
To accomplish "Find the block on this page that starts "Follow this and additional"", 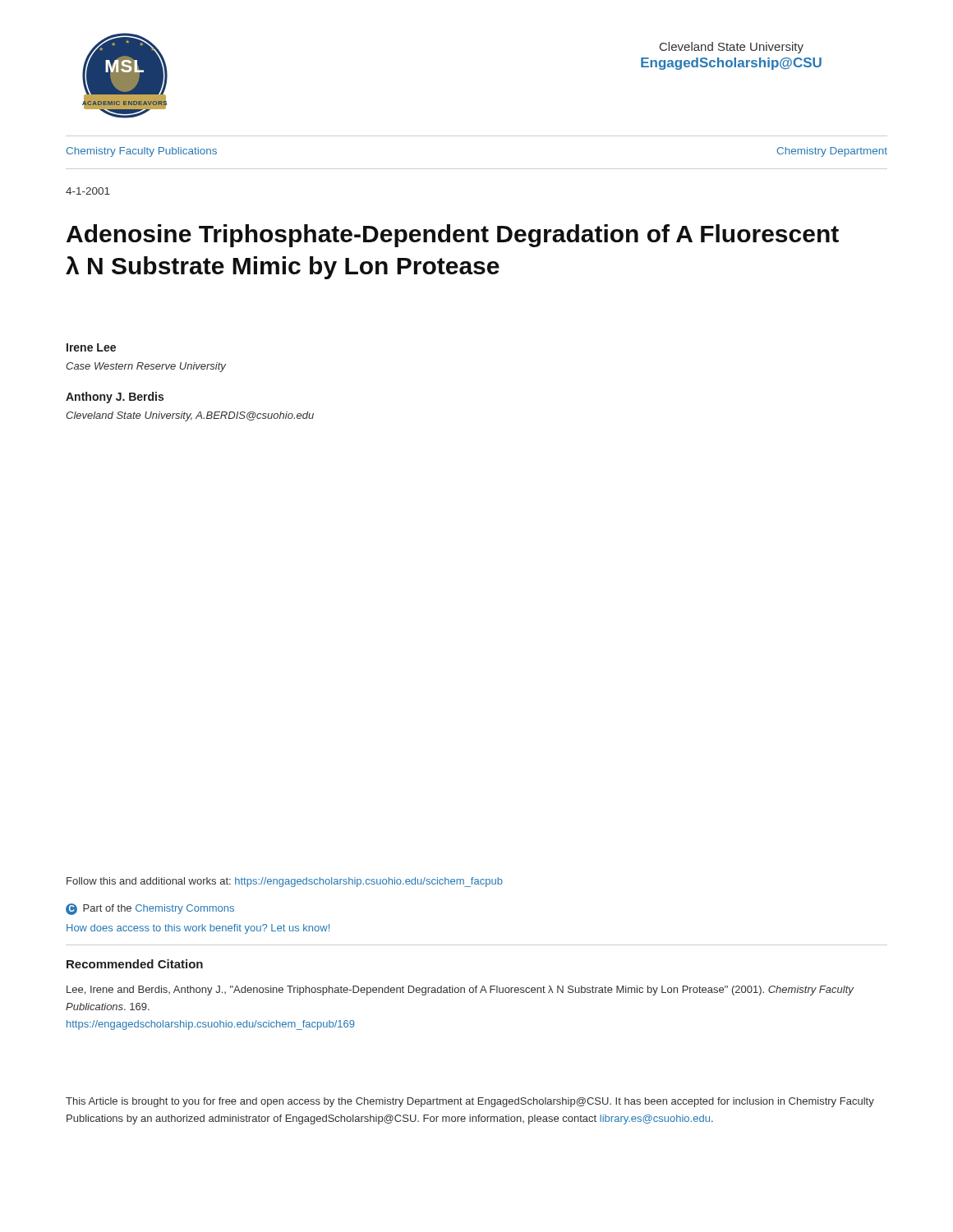I will (284, 881).
